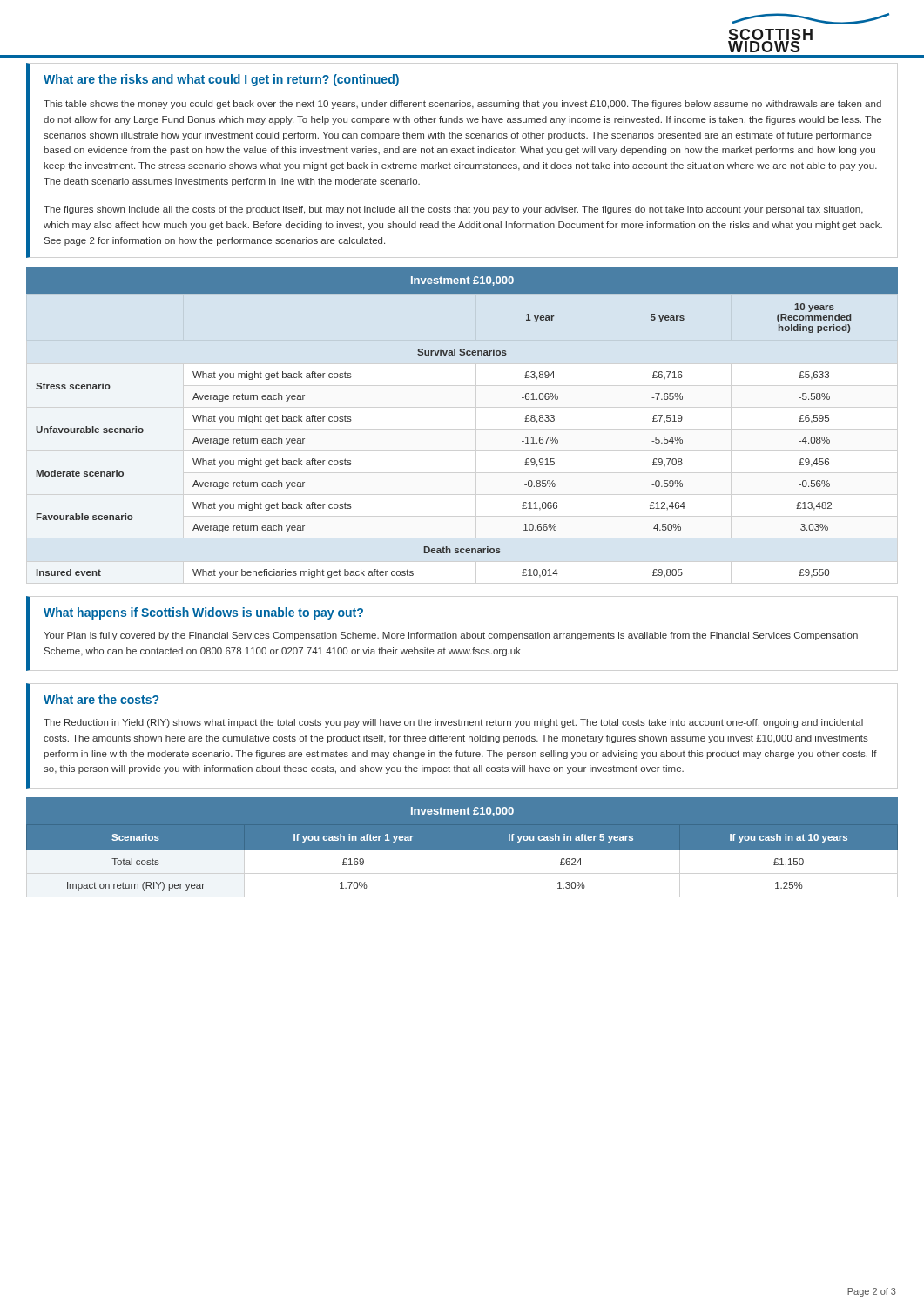924x1307 pixels.
Task: Locate the logo
Action: [815, 31]
